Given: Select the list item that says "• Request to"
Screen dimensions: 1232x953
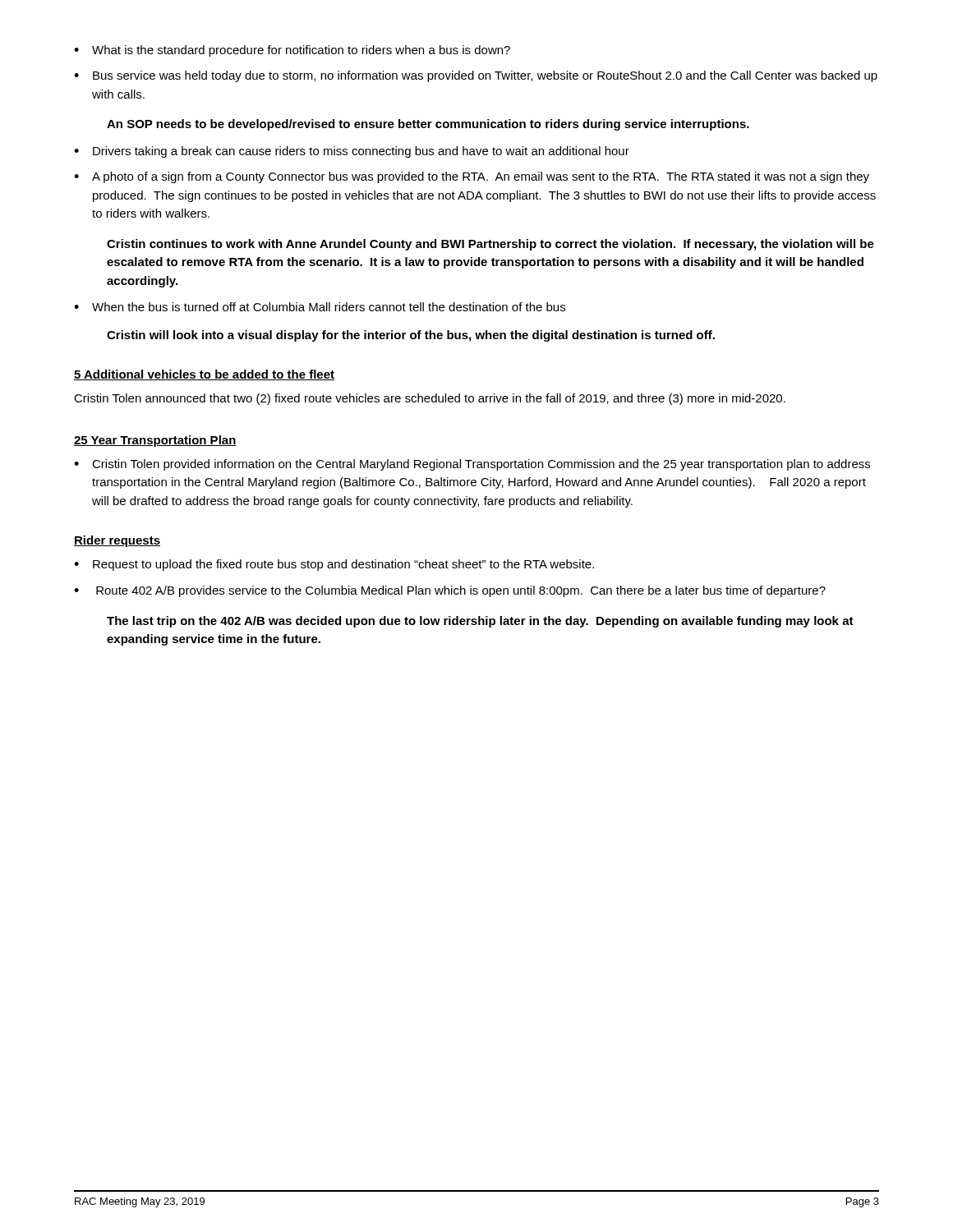Looking at the screenshot, I should tap(335, 565).
